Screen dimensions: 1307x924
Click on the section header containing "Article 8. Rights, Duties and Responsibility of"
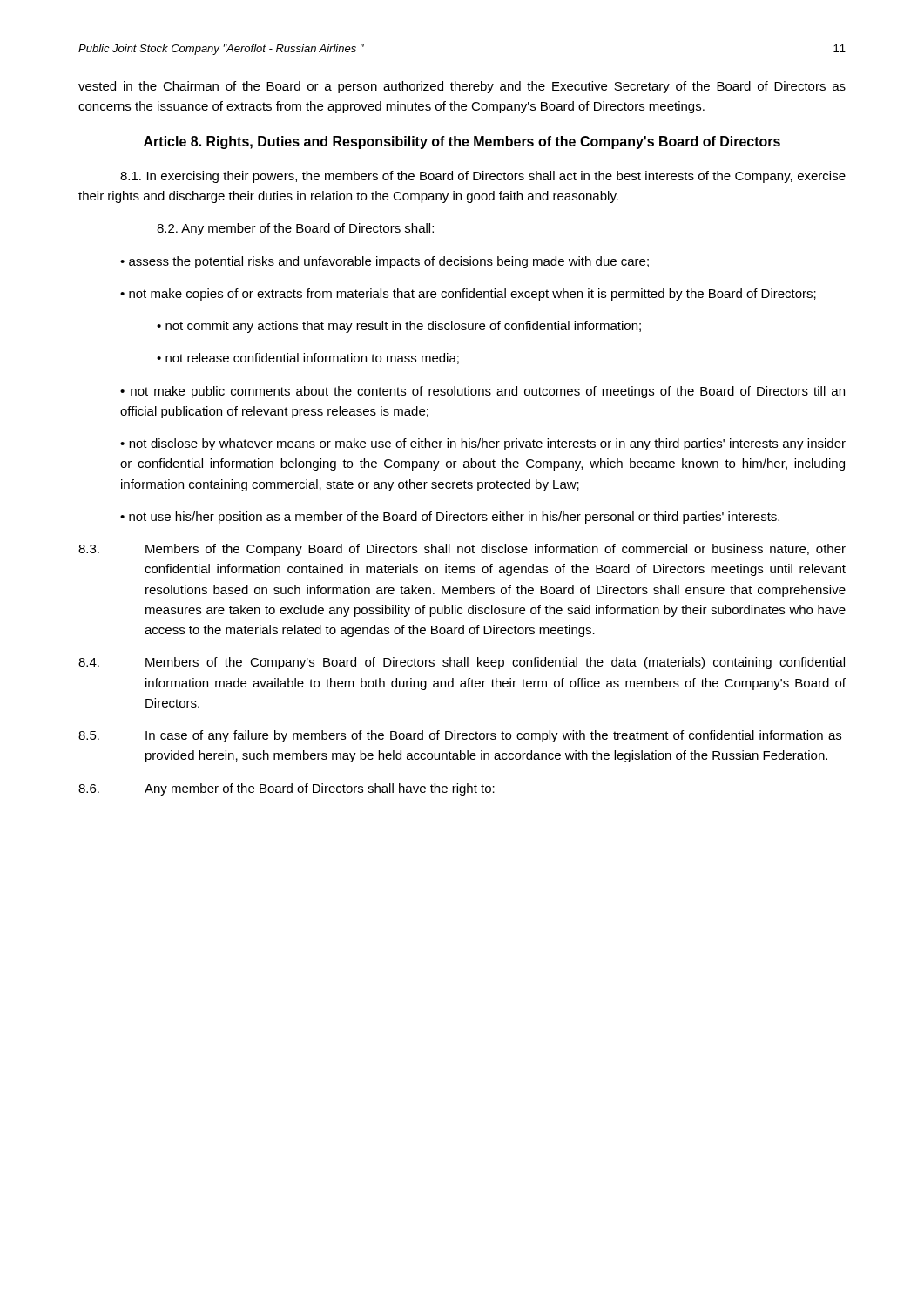coord(462,141)
